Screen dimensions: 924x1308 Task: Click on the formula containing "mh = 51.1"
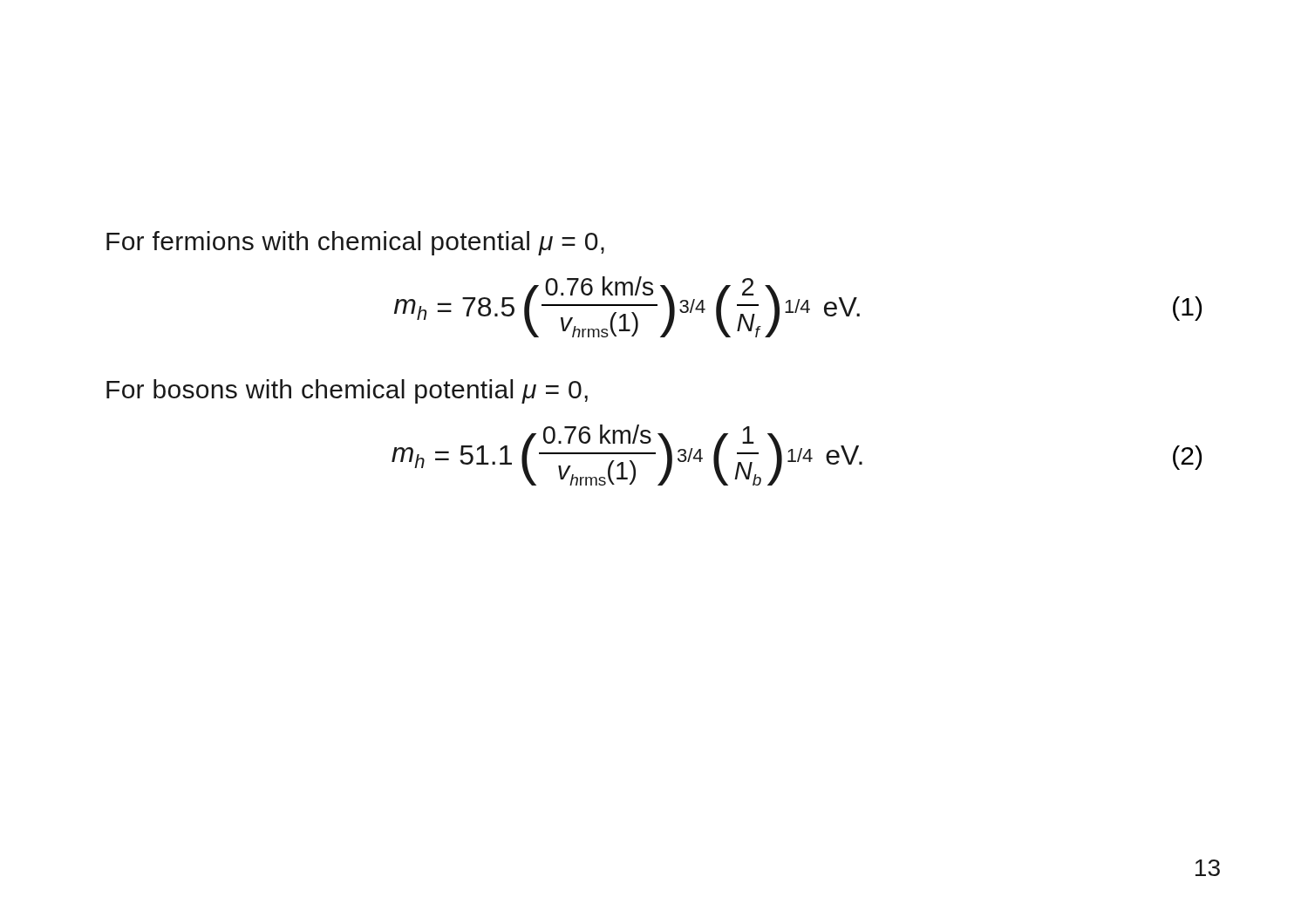click(x=654, y=456)
